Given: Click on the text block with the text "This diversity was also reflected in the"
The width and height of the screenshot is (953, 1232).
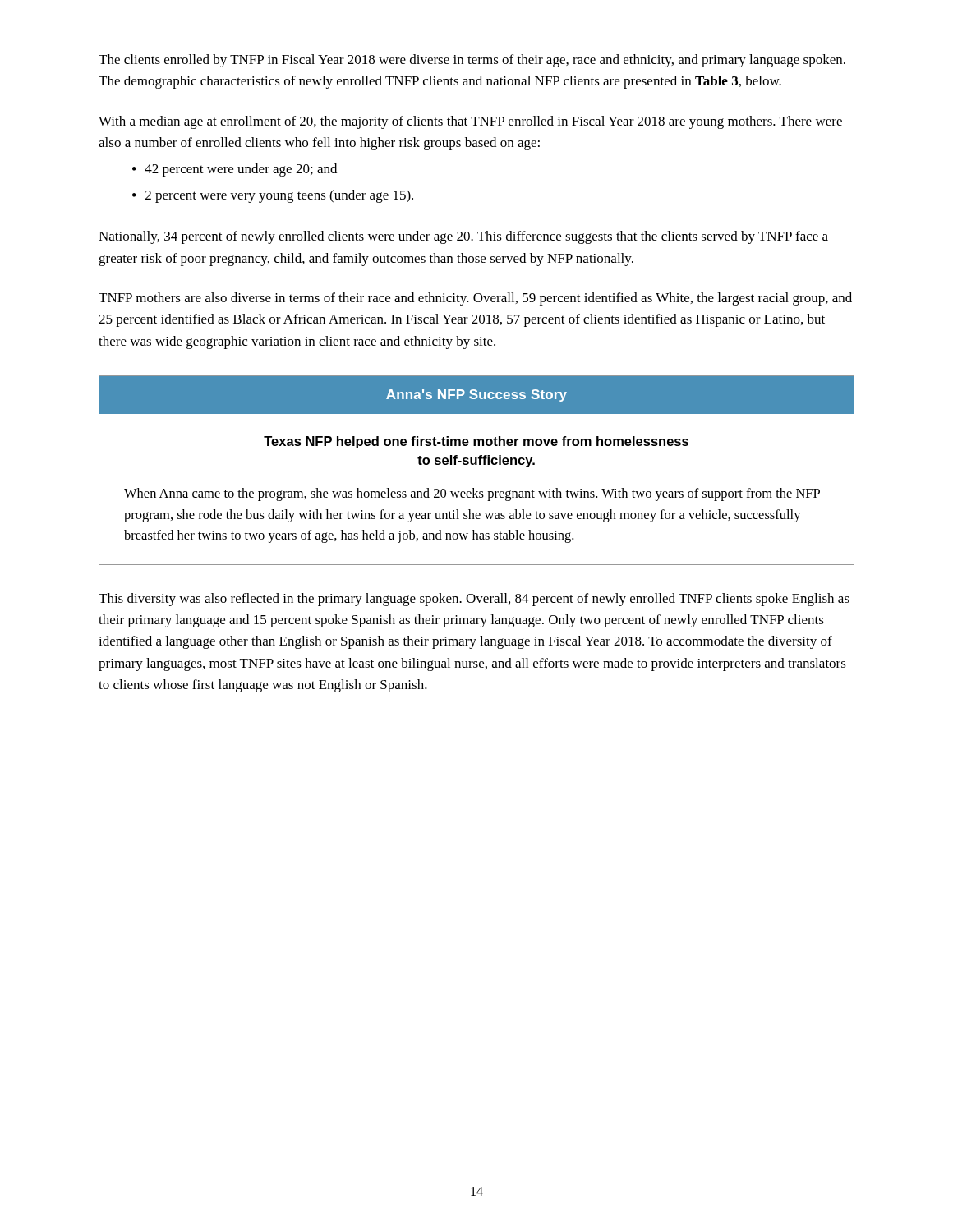Looking at the screenshot, I should click(x=474, y=641).
